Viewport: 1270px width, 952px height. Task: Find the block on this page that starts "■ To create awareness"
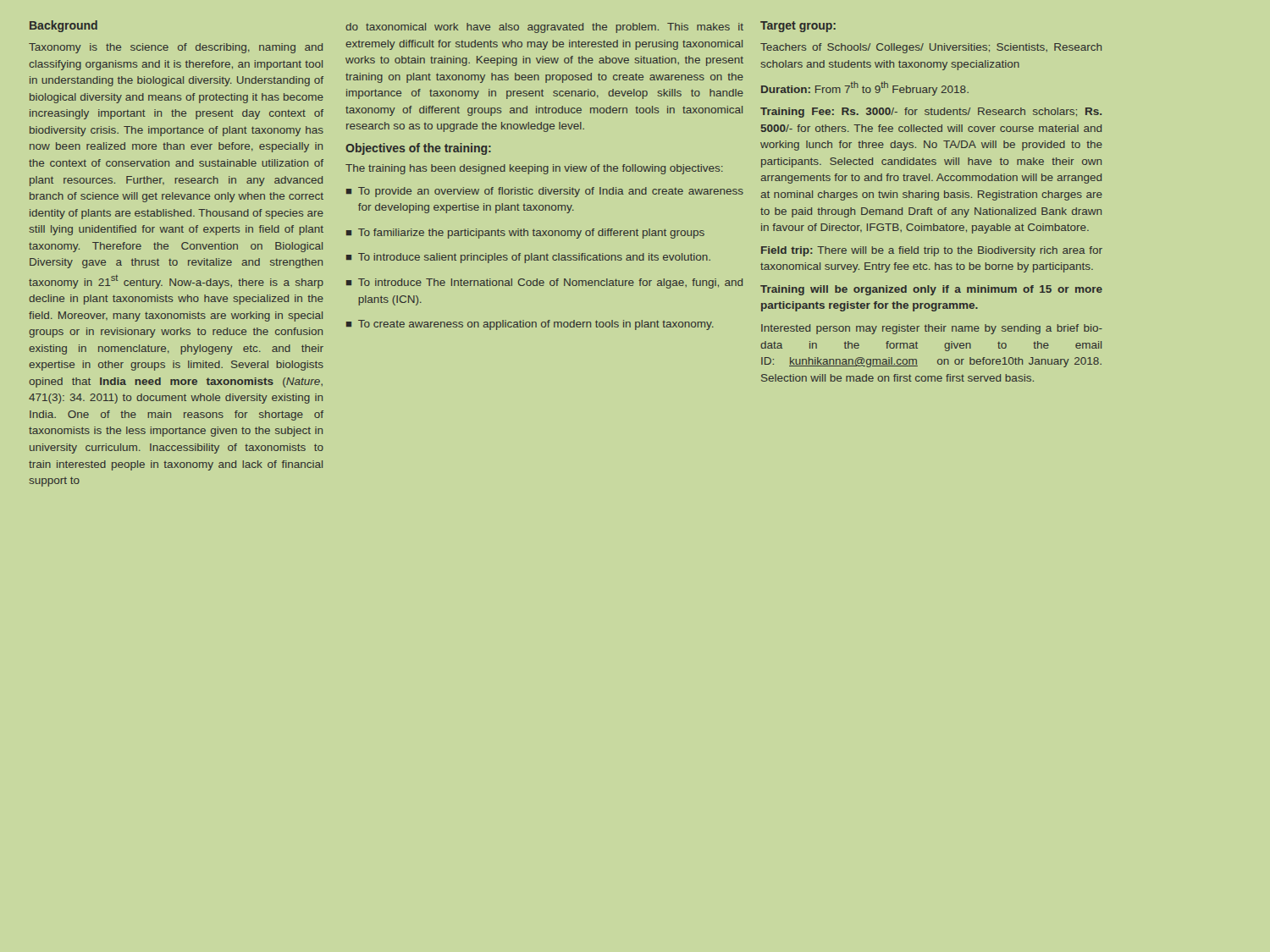click(544, 324)
